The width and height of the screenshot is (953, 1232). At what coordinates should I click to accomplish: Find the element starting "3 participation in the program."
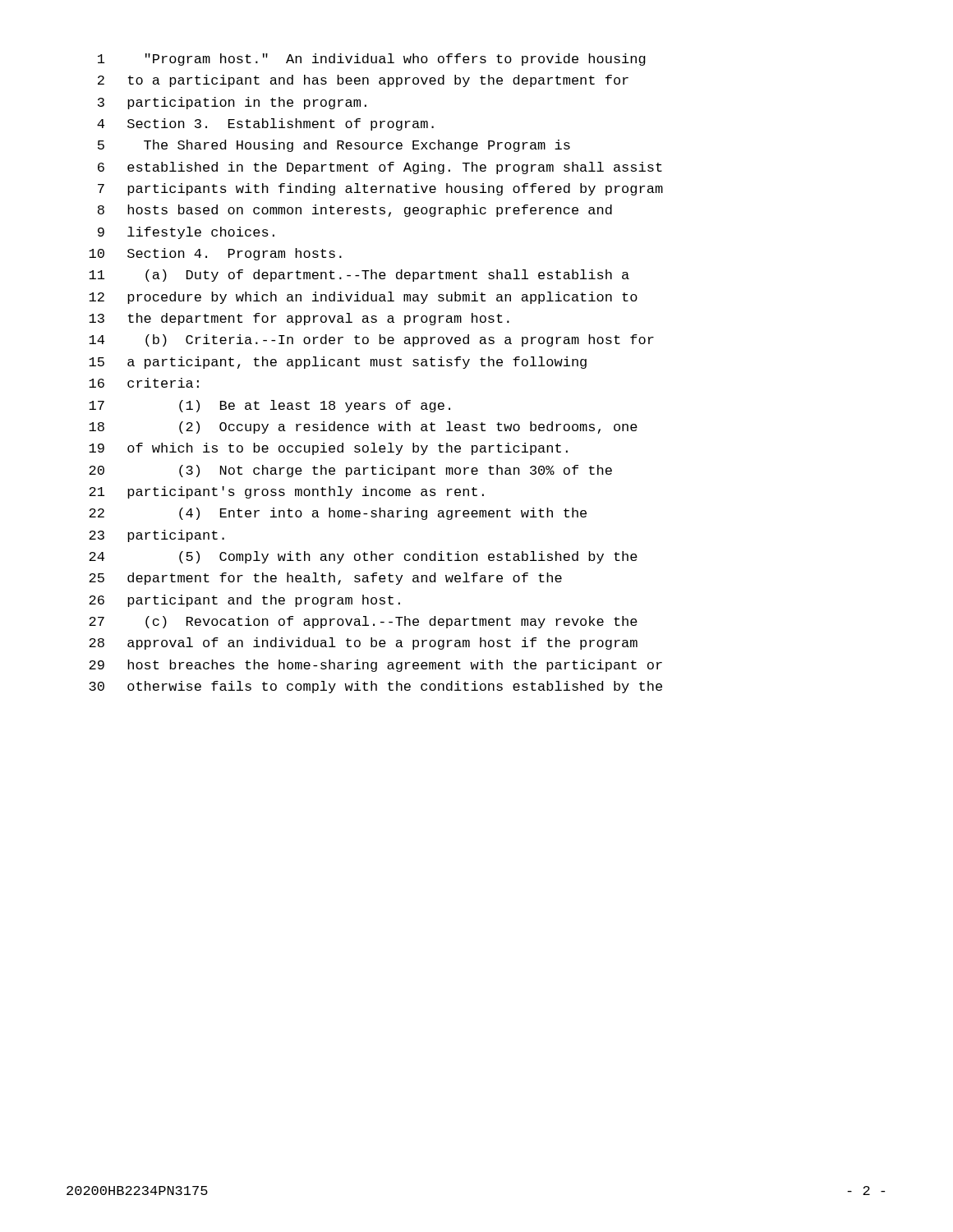click(x=218, y=103)
